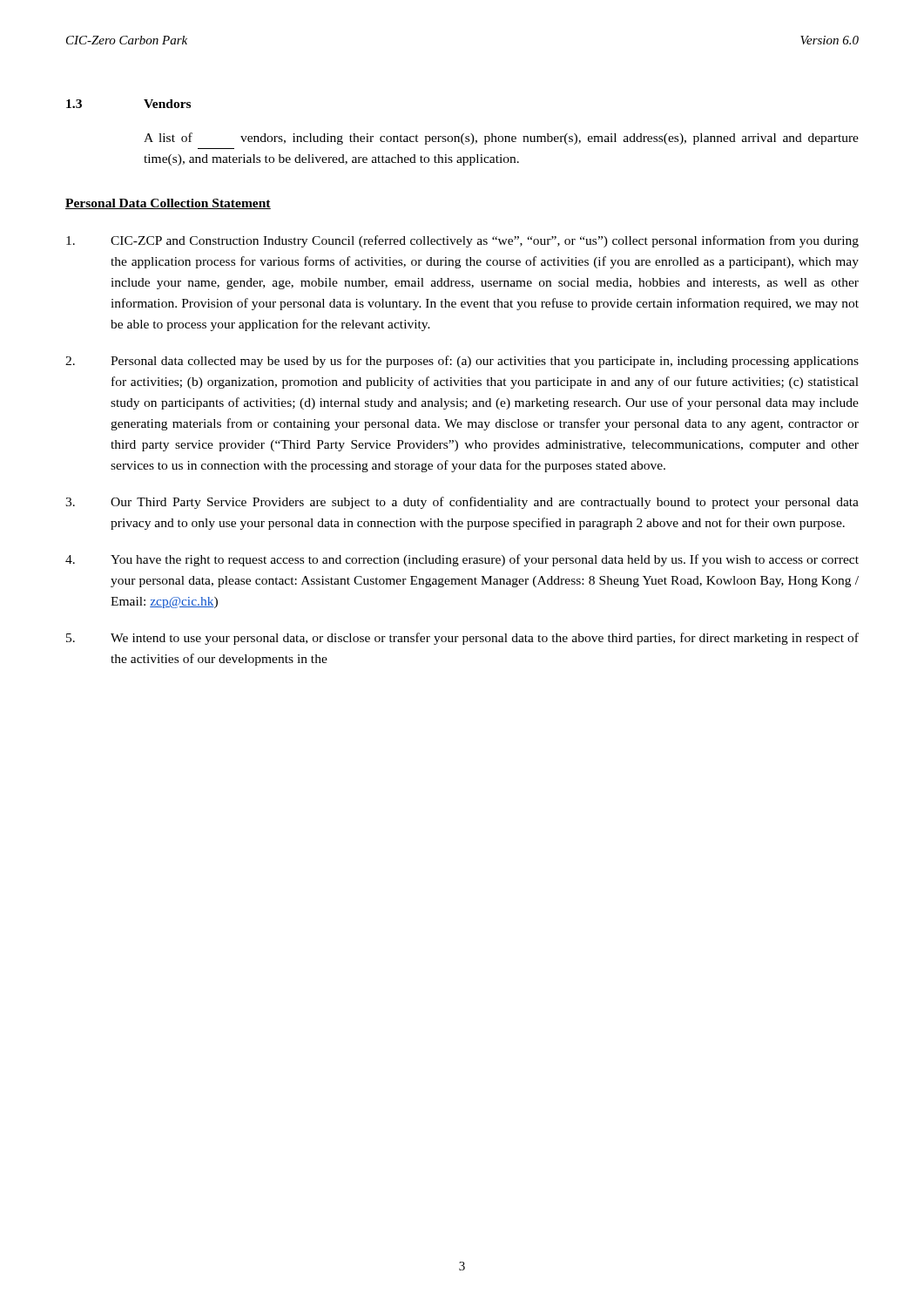Viewport: 924px width, 1307px height.
Task: Locate the list item with the text "2. Personal data collected may be"
Action: pyautogui.click(x=462, y=413)
